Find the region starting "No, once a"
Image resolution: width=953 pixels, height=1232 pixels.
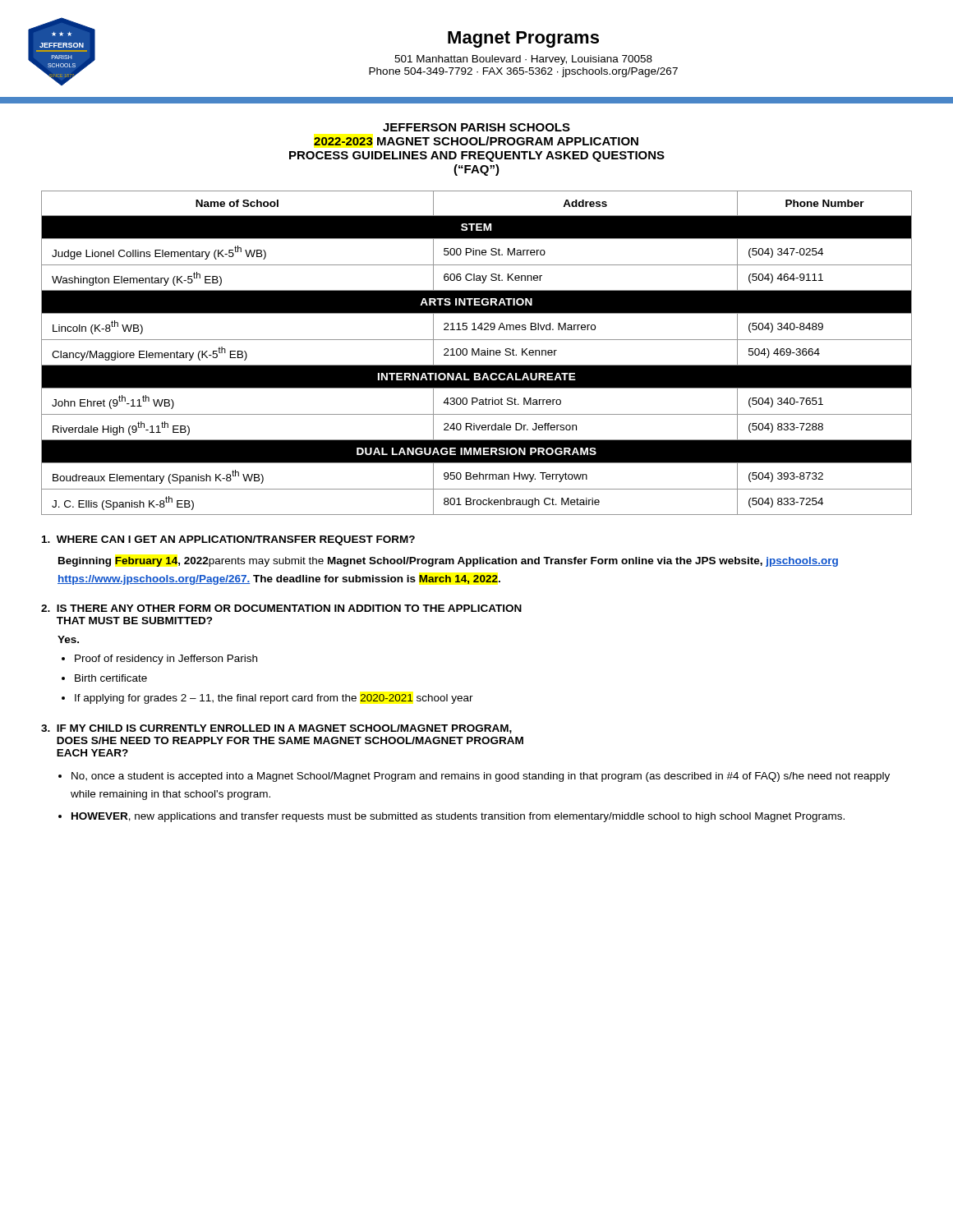click(x=480, y=785)
